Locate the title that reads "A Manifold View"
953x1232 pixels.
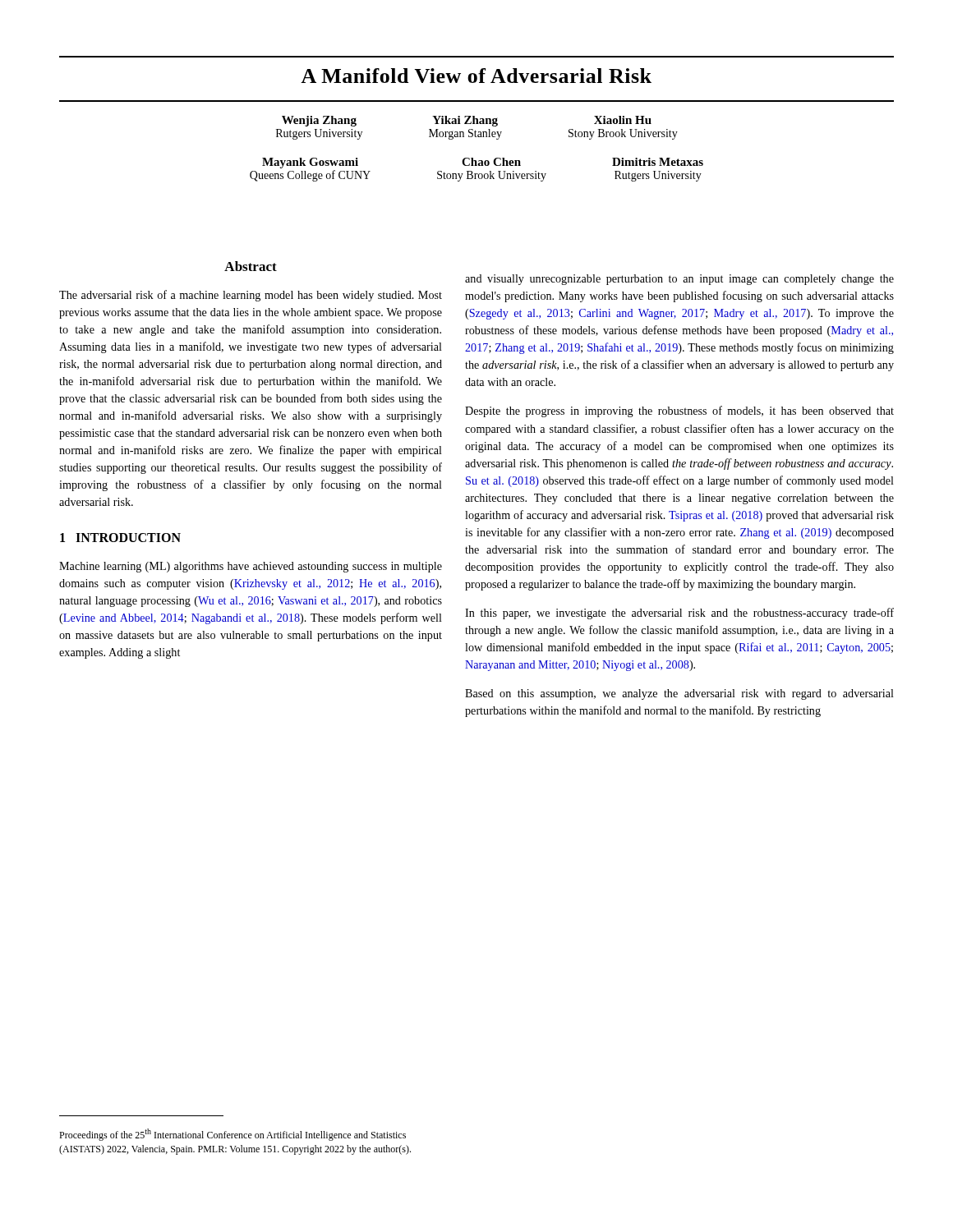(476, 76)
